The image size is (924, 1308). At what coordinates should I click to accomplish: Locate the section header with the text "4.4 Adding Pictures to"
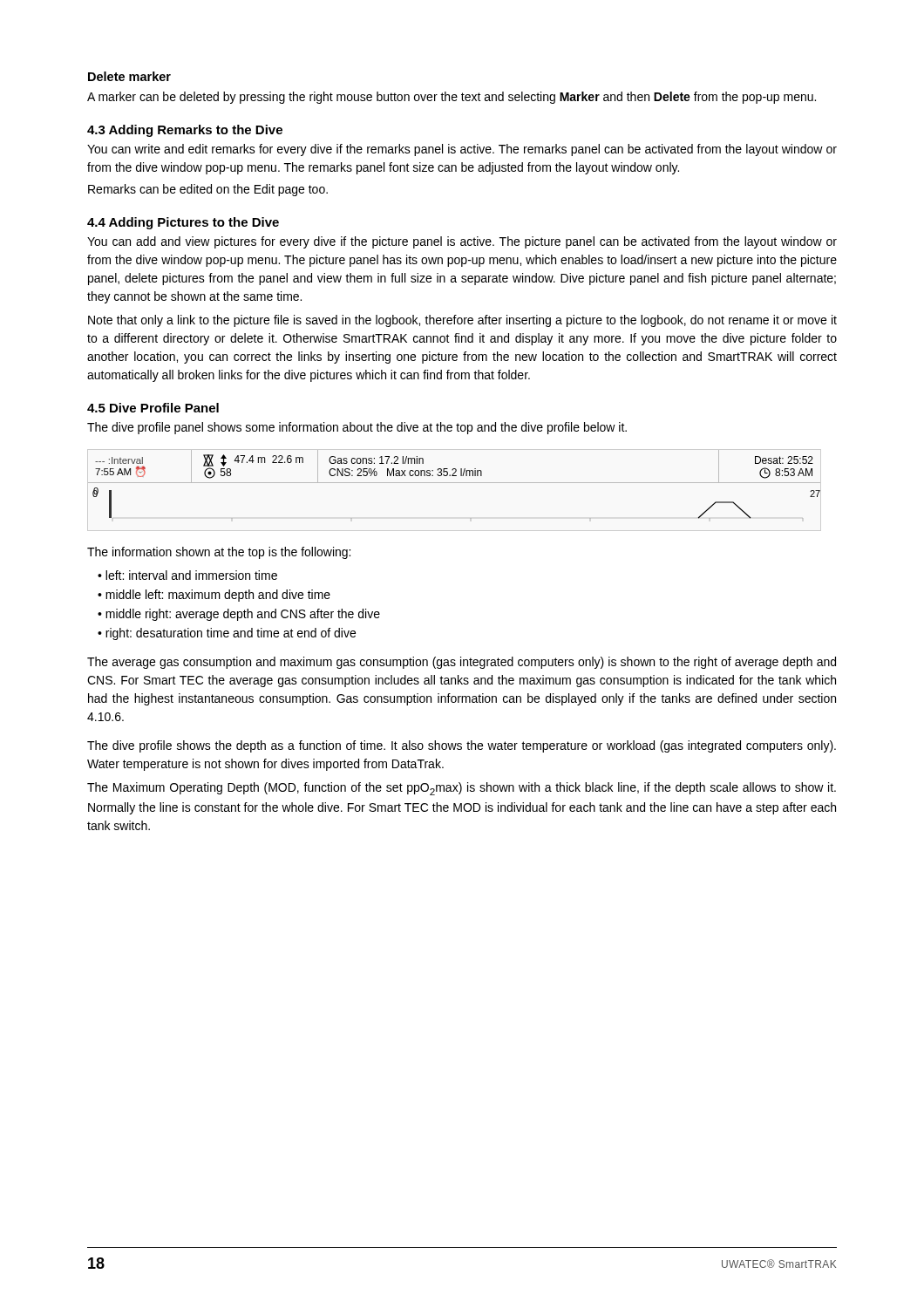click(x=183, y=222)
